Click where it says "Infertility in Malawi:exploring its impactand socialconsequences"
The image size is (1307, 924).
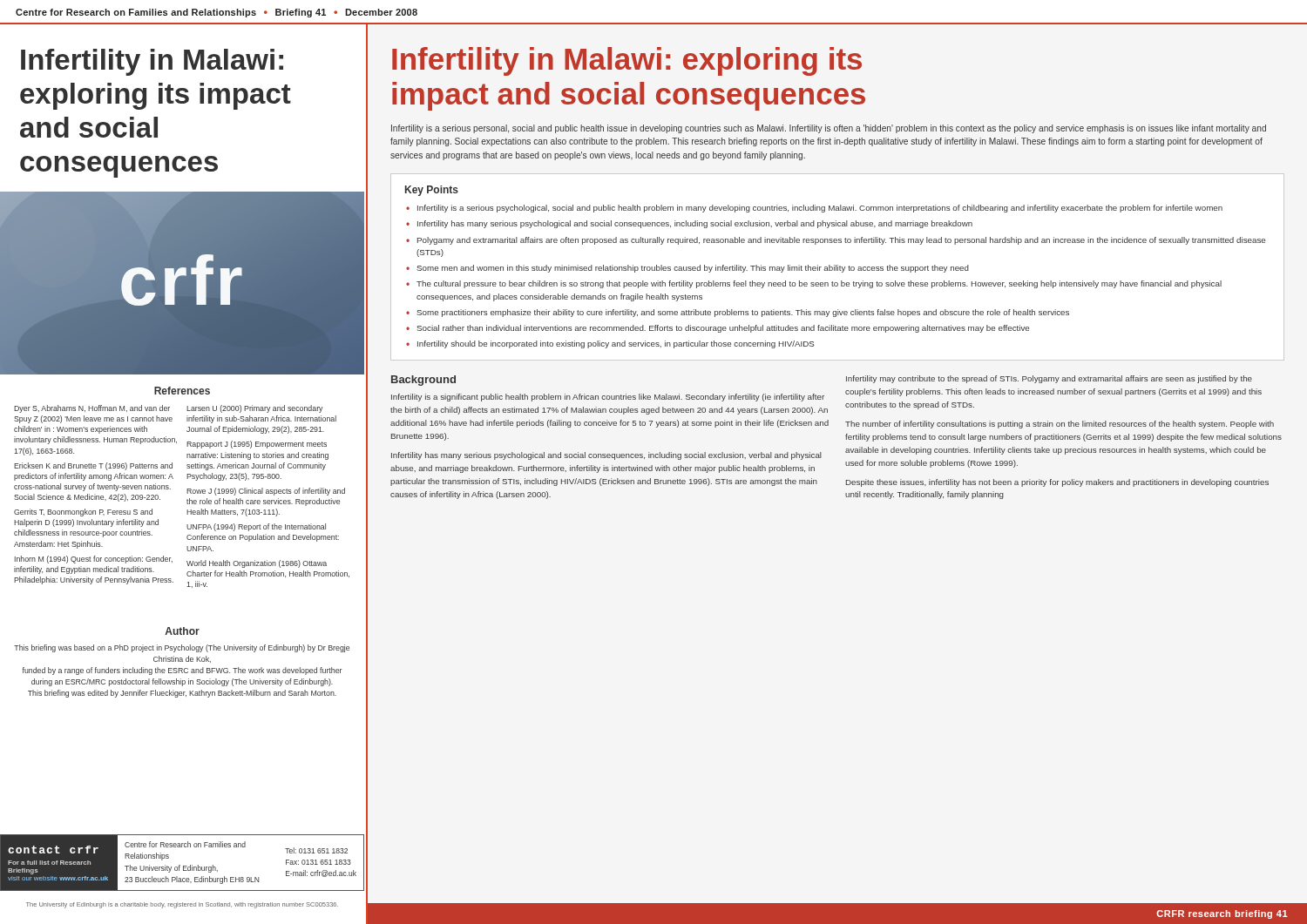coord(184,111)
